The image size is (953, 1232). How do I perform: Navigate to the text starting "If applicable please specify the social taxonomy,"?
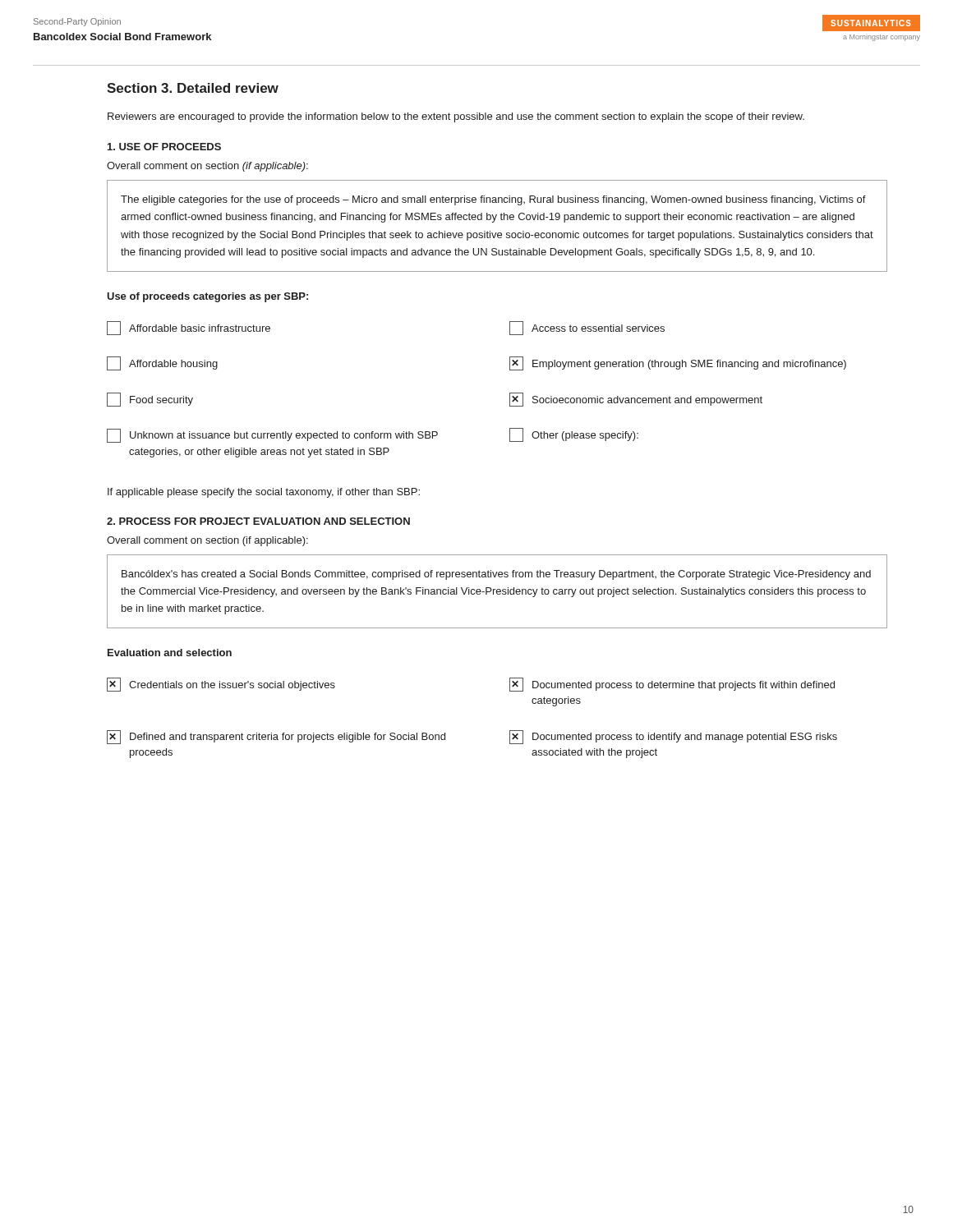click(264, 492)
